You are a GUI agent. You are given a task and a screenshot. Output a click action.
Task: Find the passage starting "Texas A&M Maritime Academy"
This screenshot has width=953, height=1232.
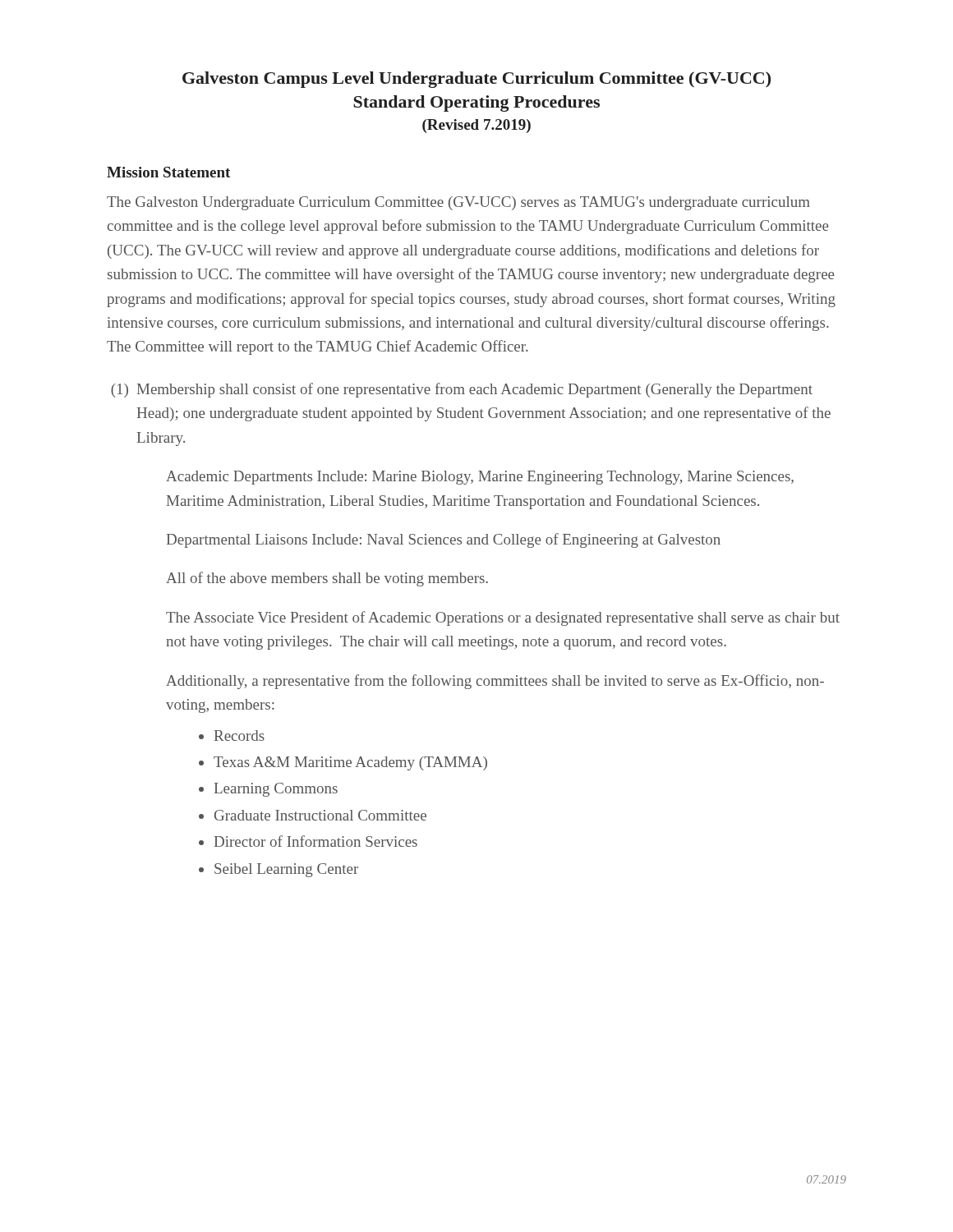(x=351, y=762)
